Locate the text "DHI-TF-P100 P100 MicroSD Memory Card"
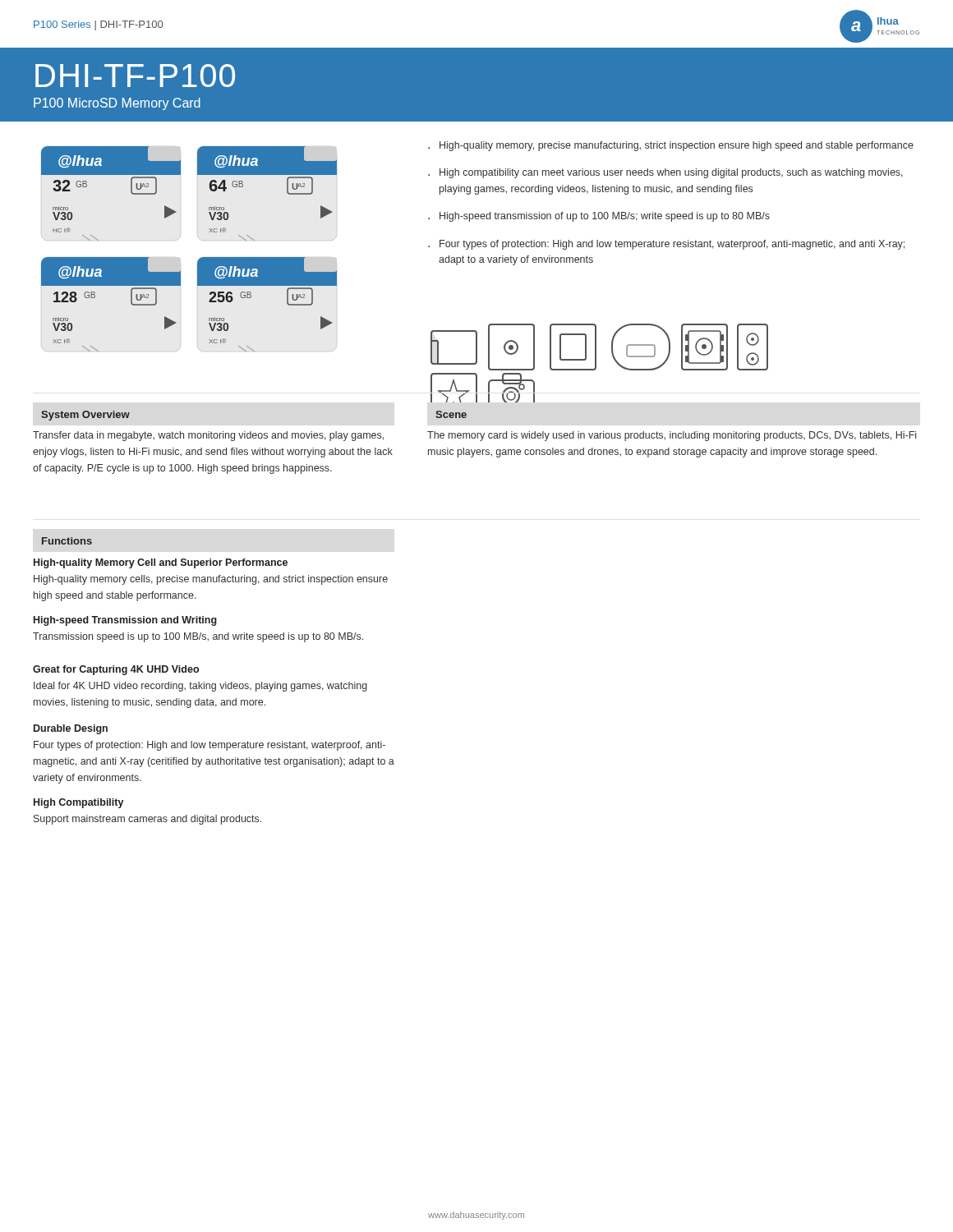 [x=135, y=84]
